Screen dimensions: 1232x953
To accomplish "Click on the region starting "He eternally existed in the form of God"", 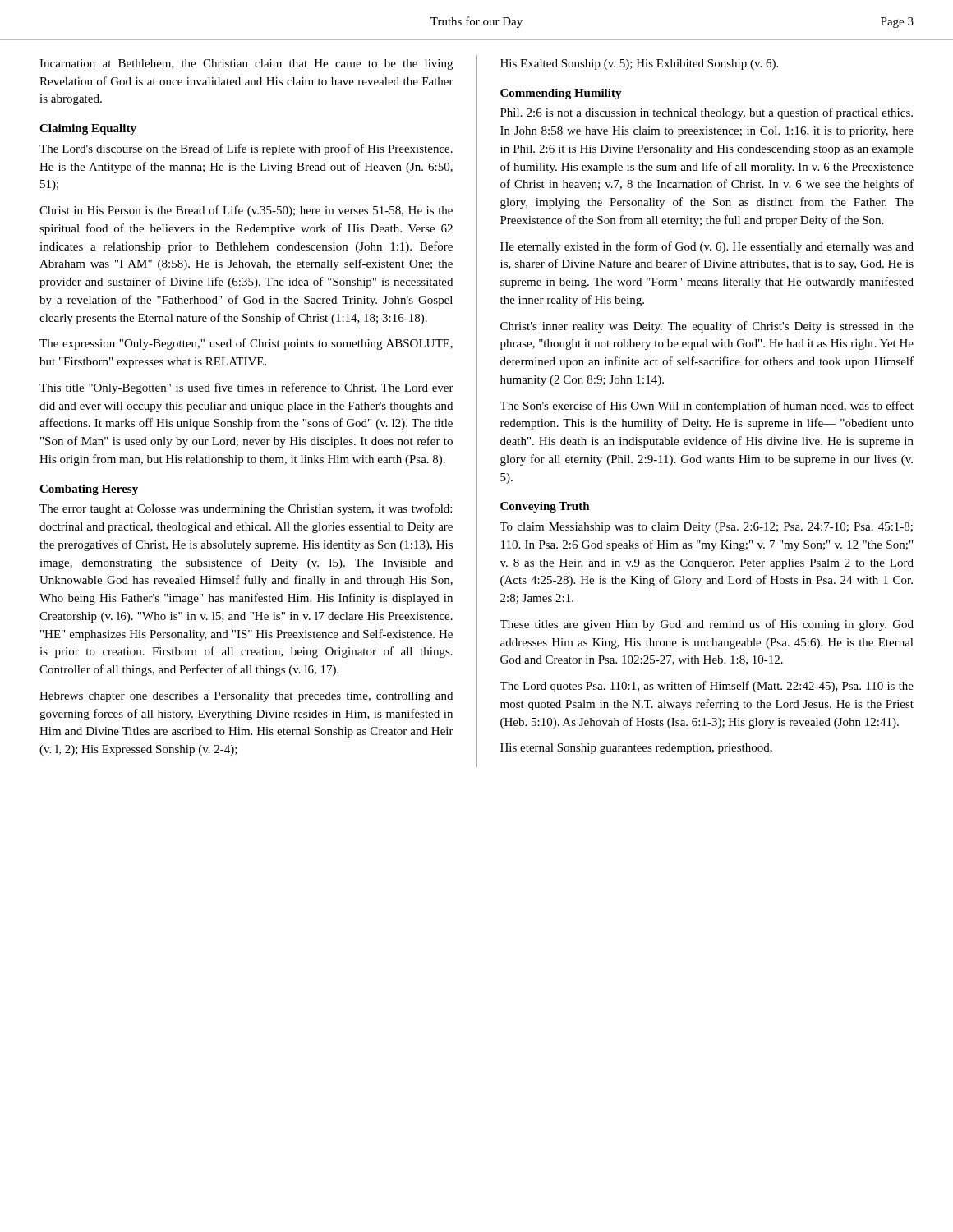I will [x=707, y=274].
